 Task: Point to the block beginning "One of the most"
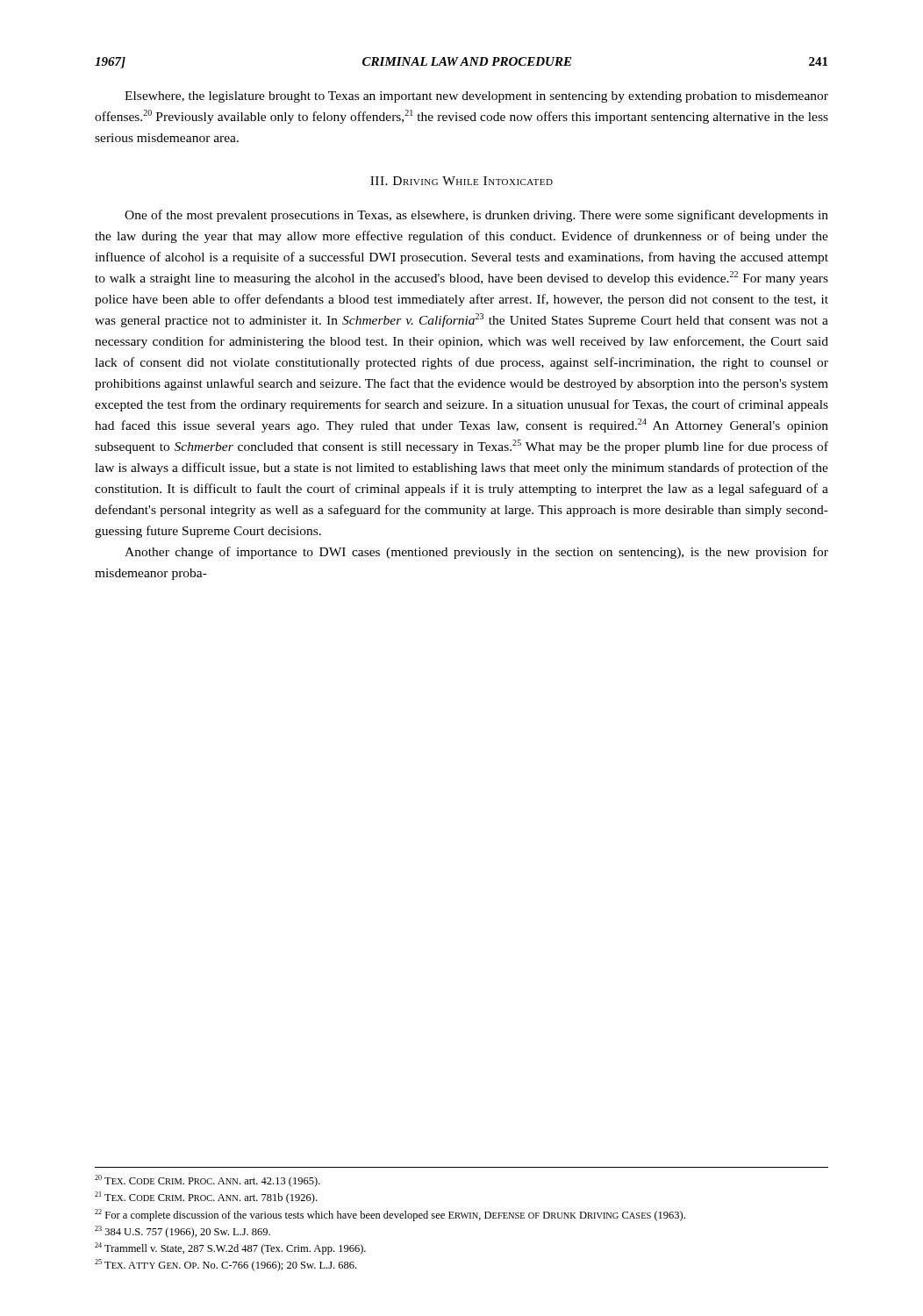[x=462, y=373]
